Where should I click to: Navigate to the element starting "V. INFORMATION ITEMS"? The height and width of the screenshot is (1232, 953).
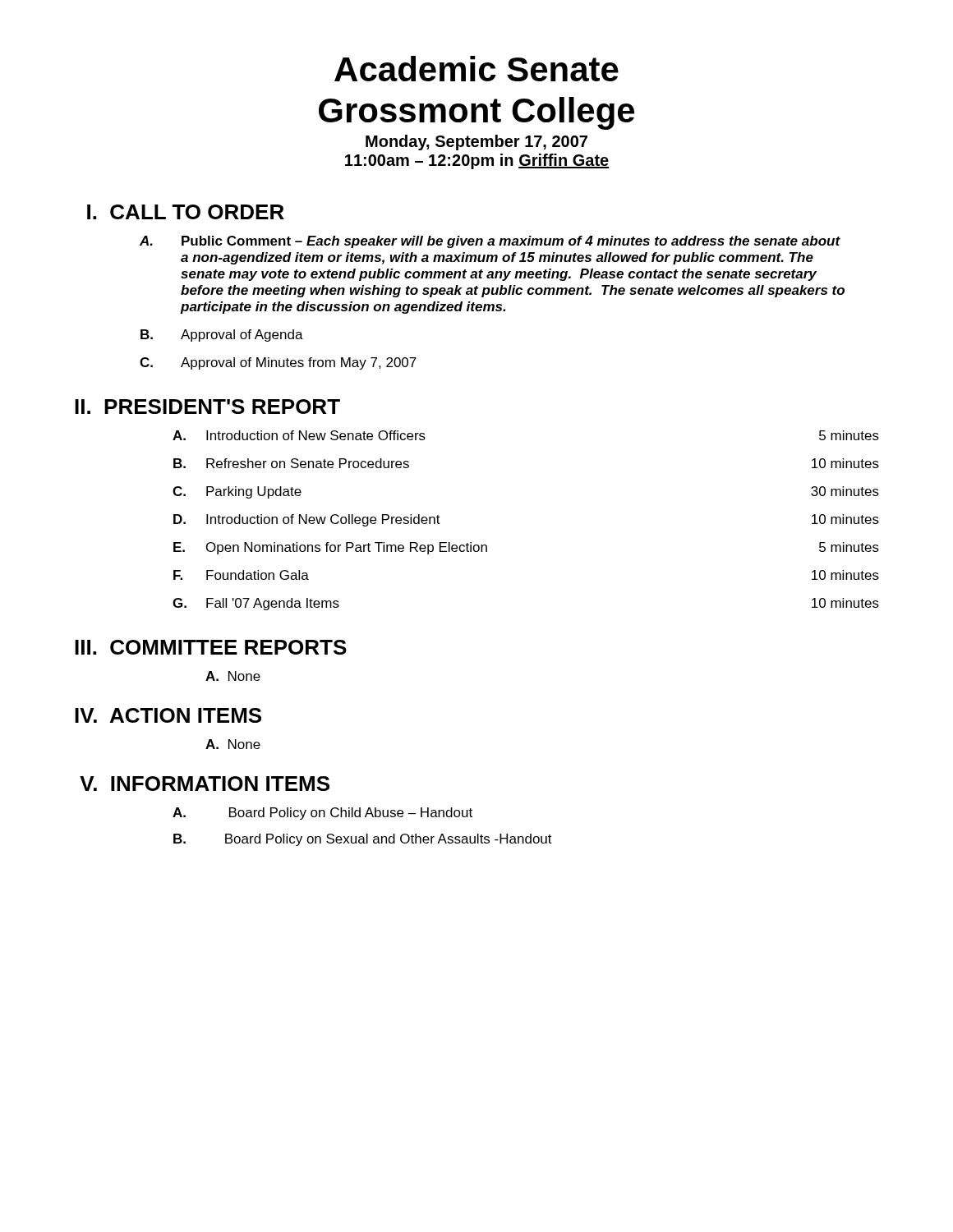click(202, 783)
